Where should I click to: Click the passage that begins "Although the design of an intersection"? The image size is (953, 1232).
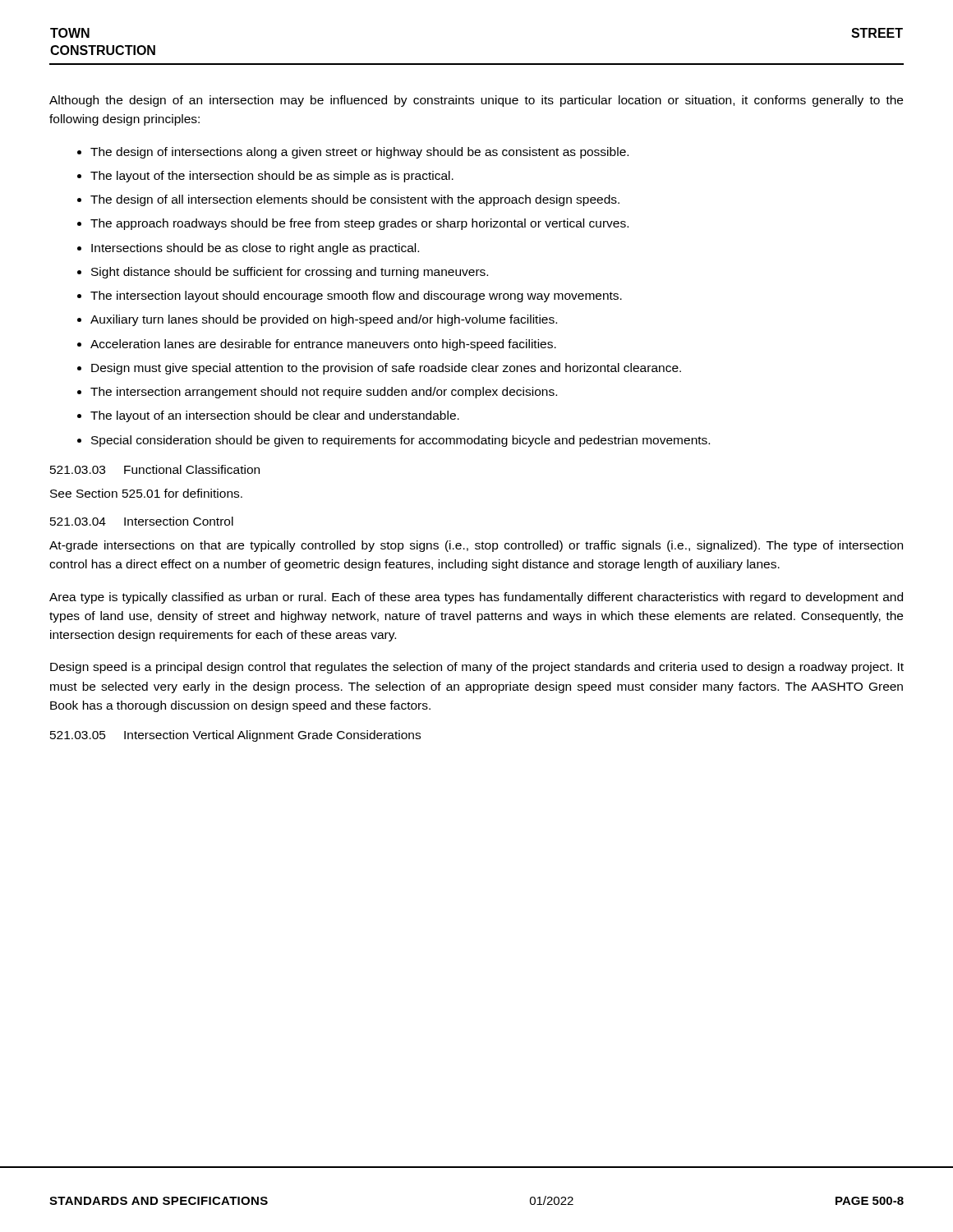476,109
